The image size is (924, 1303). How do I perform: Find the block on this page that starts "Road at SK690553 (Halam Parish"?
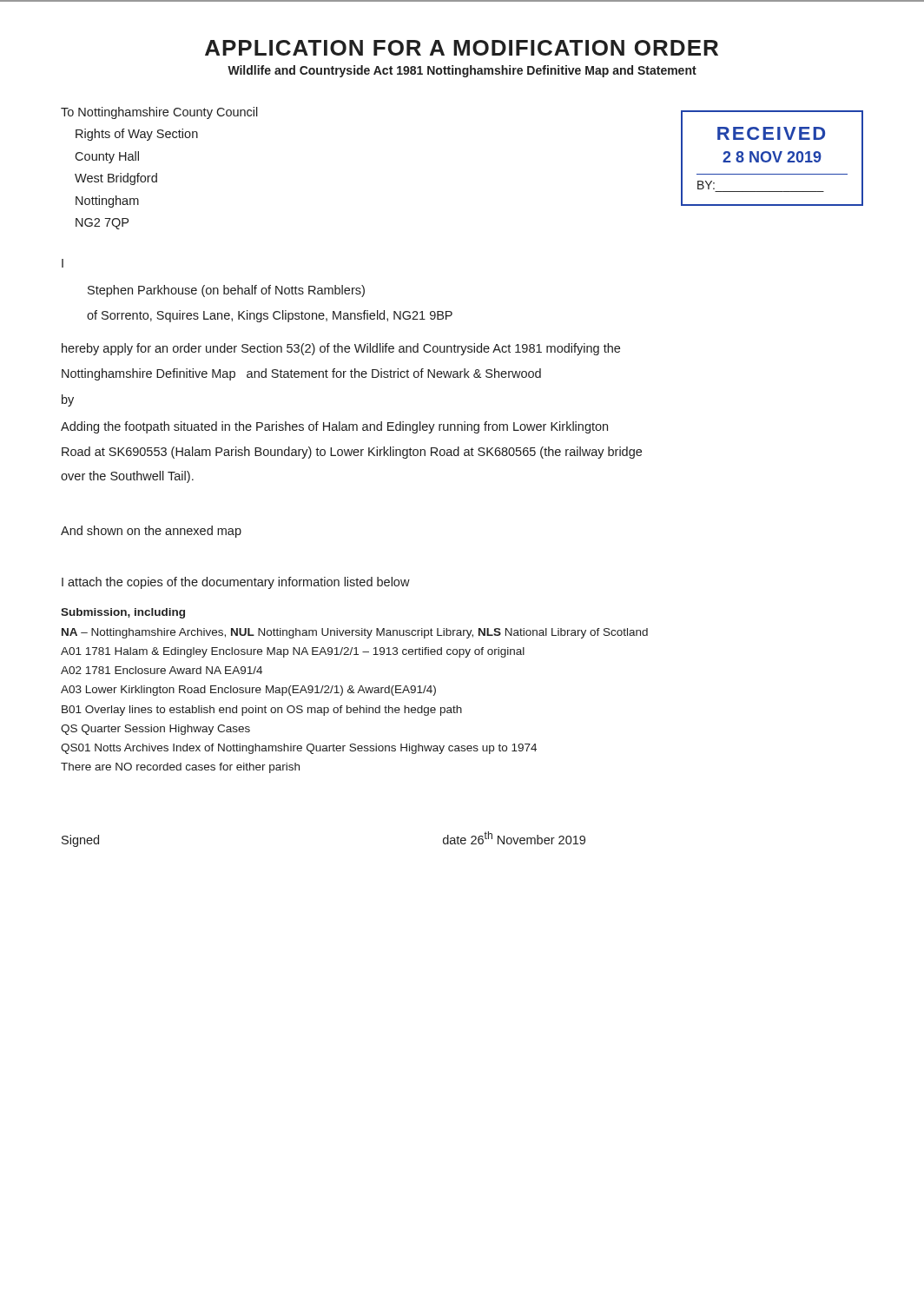(x=352, y=451)
